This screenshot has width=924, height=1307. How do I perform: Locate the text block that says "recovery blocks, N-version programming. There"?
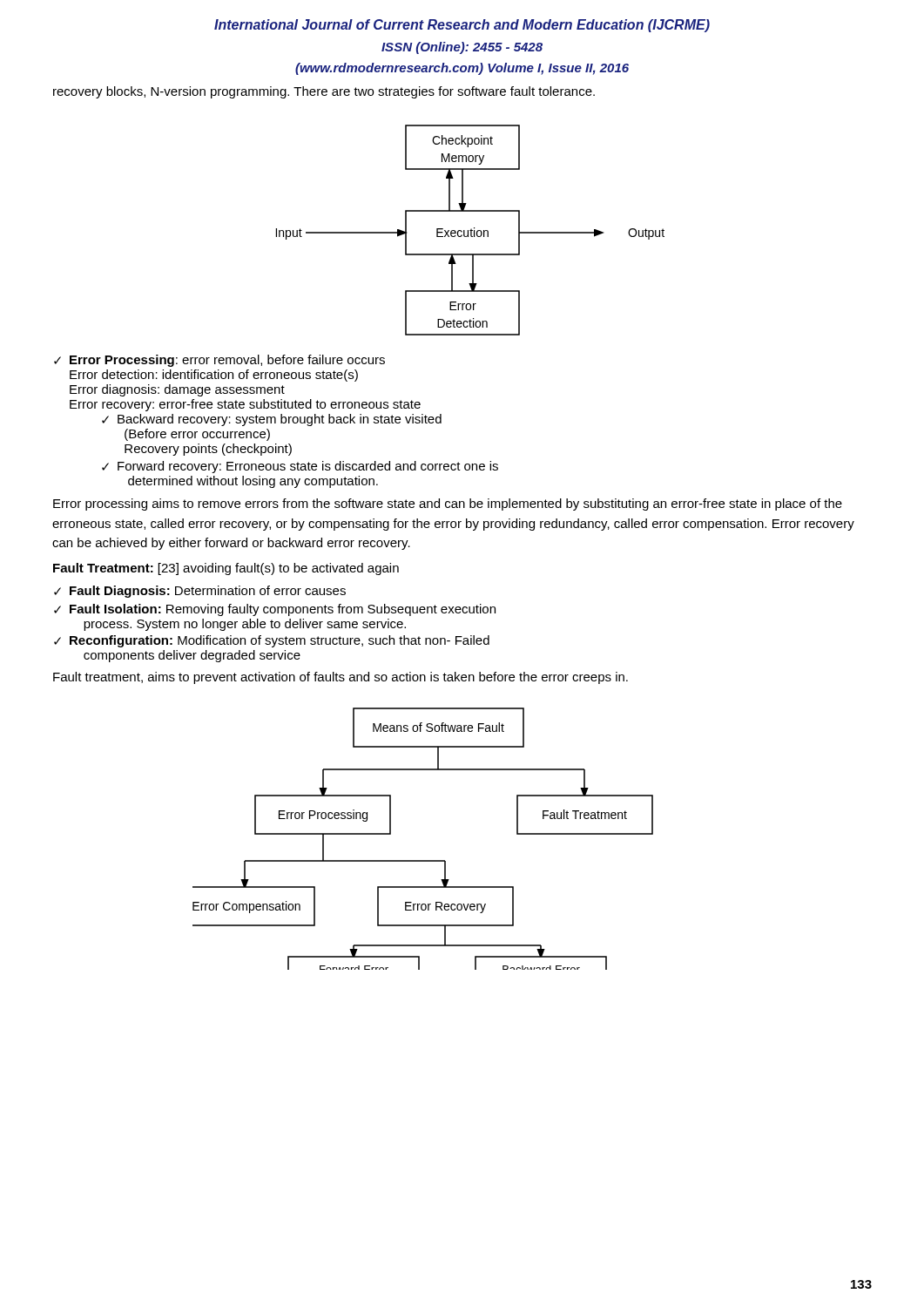pos(324,91)
